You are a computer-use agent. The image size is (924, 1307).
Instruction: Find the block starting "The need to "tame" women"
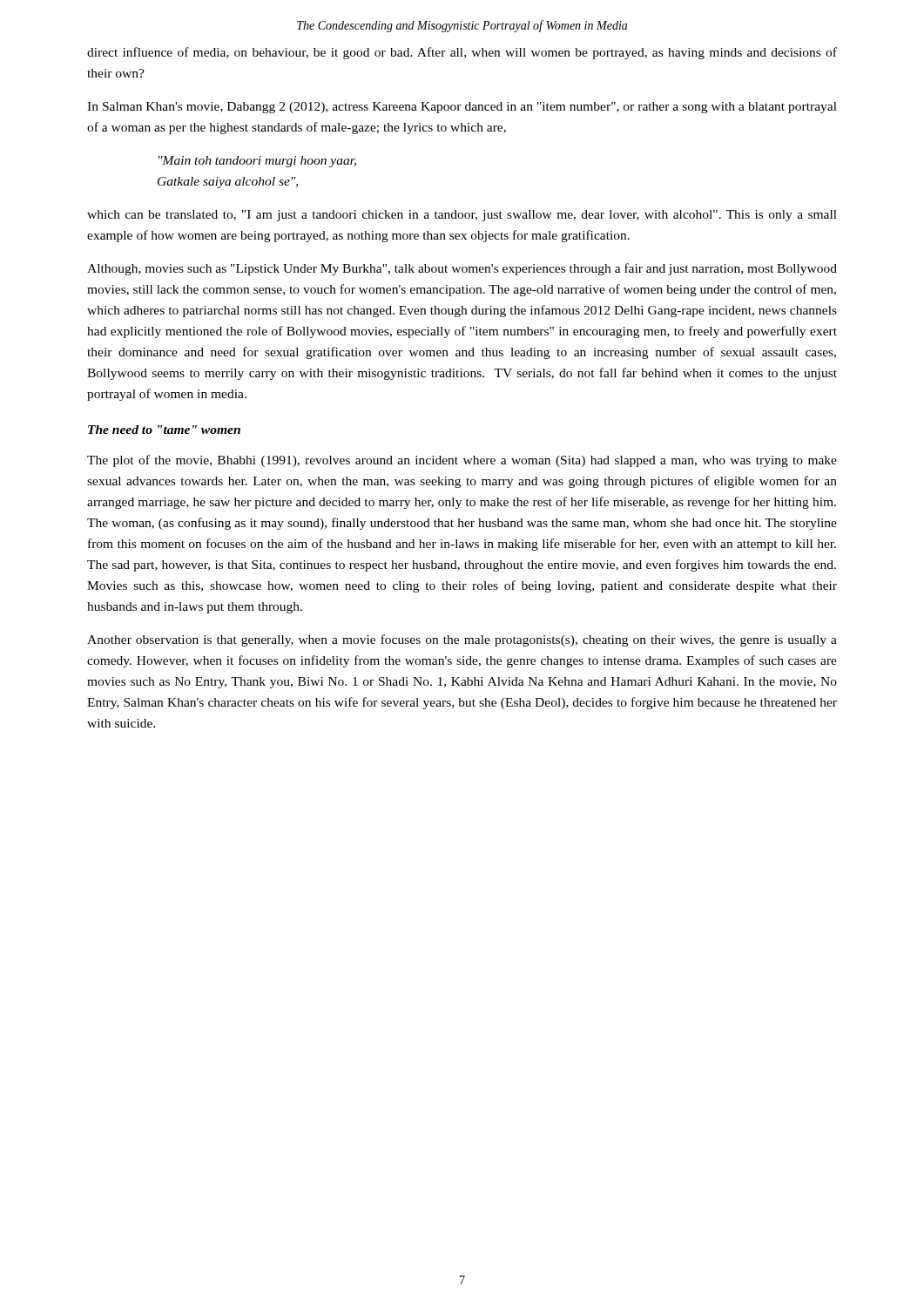coord(164,429)
